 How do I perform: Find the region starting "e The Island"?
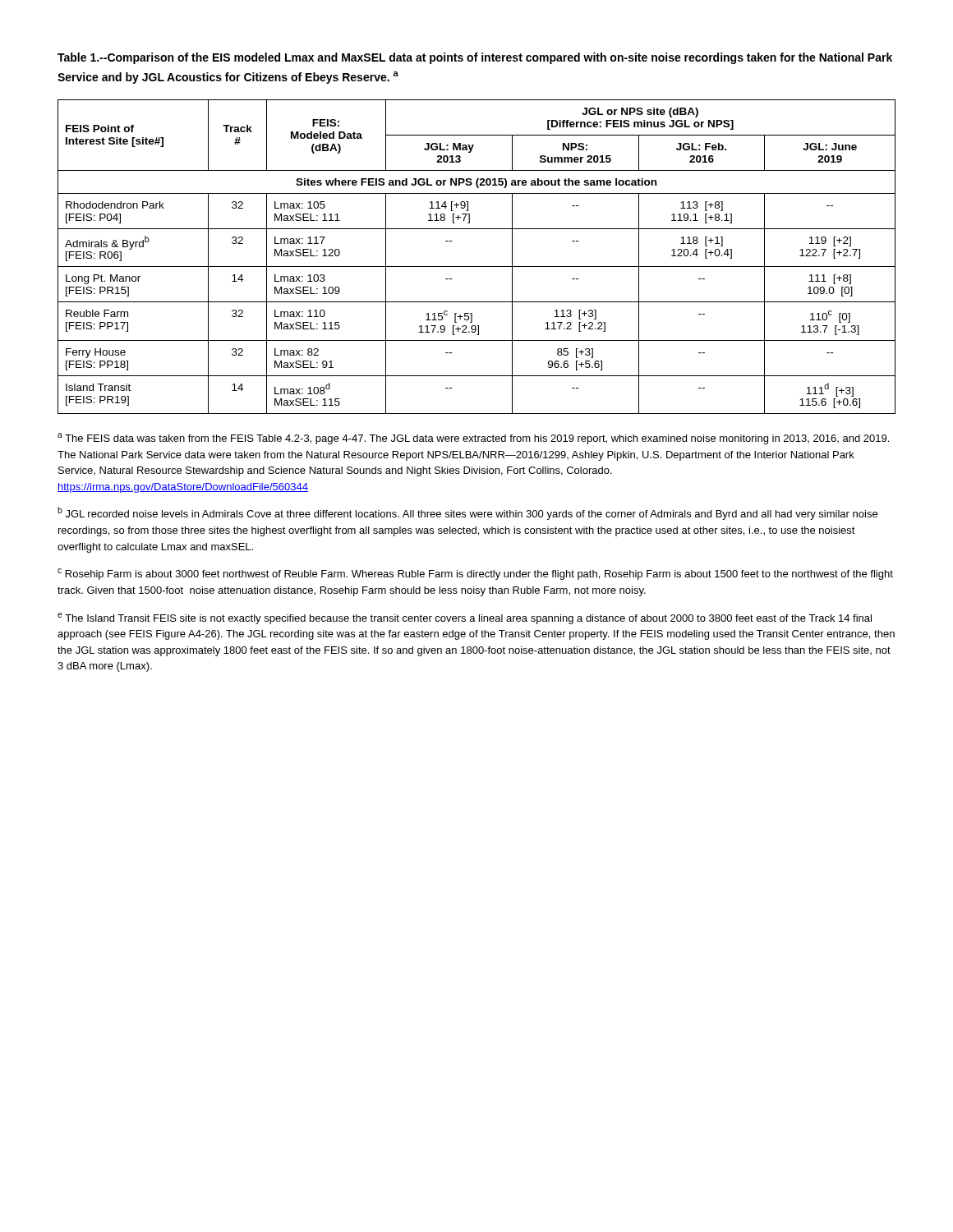tap(476, 641)
